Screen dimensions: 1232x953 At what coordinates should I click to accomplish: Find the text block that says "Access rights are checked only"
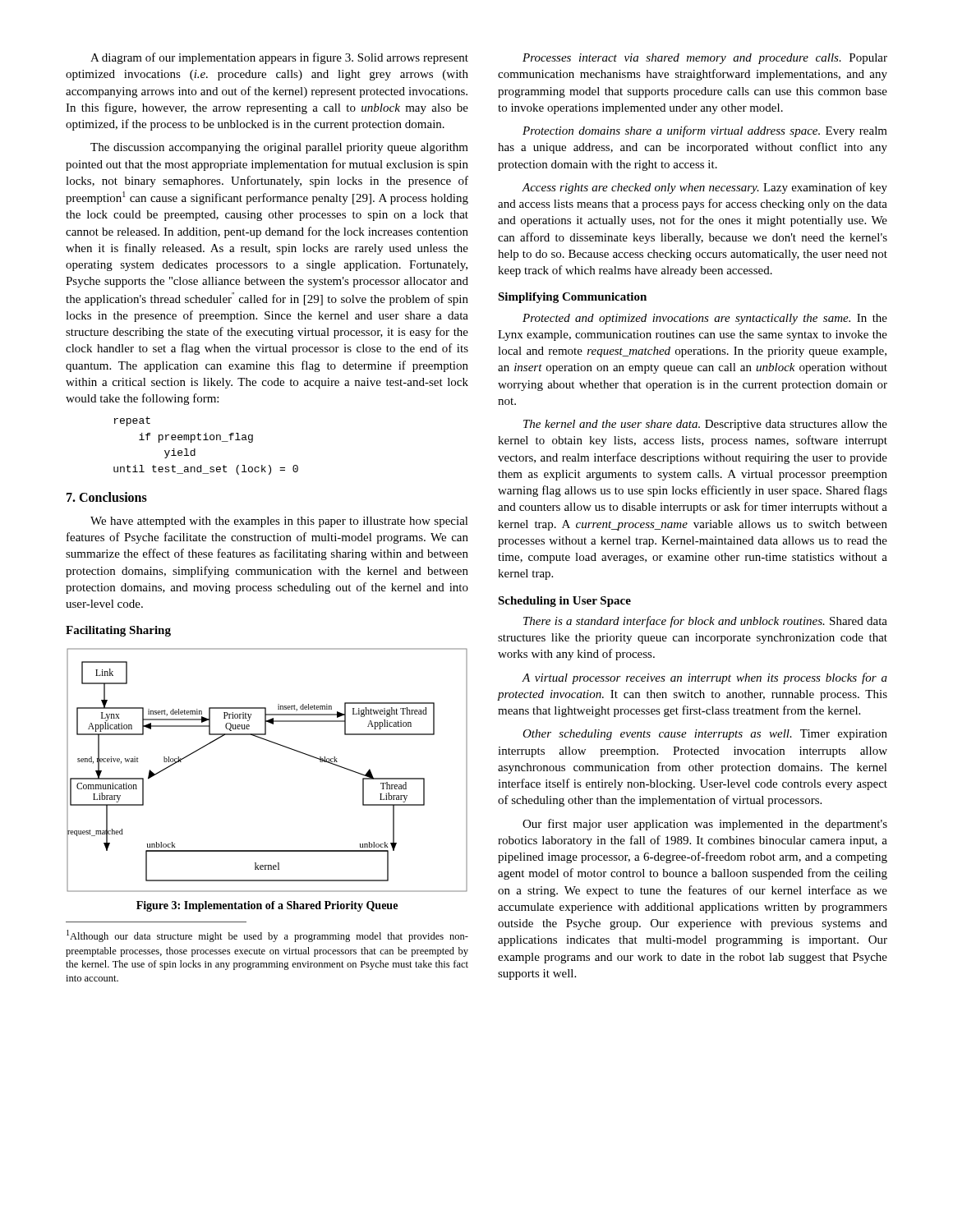pos(693,229)
